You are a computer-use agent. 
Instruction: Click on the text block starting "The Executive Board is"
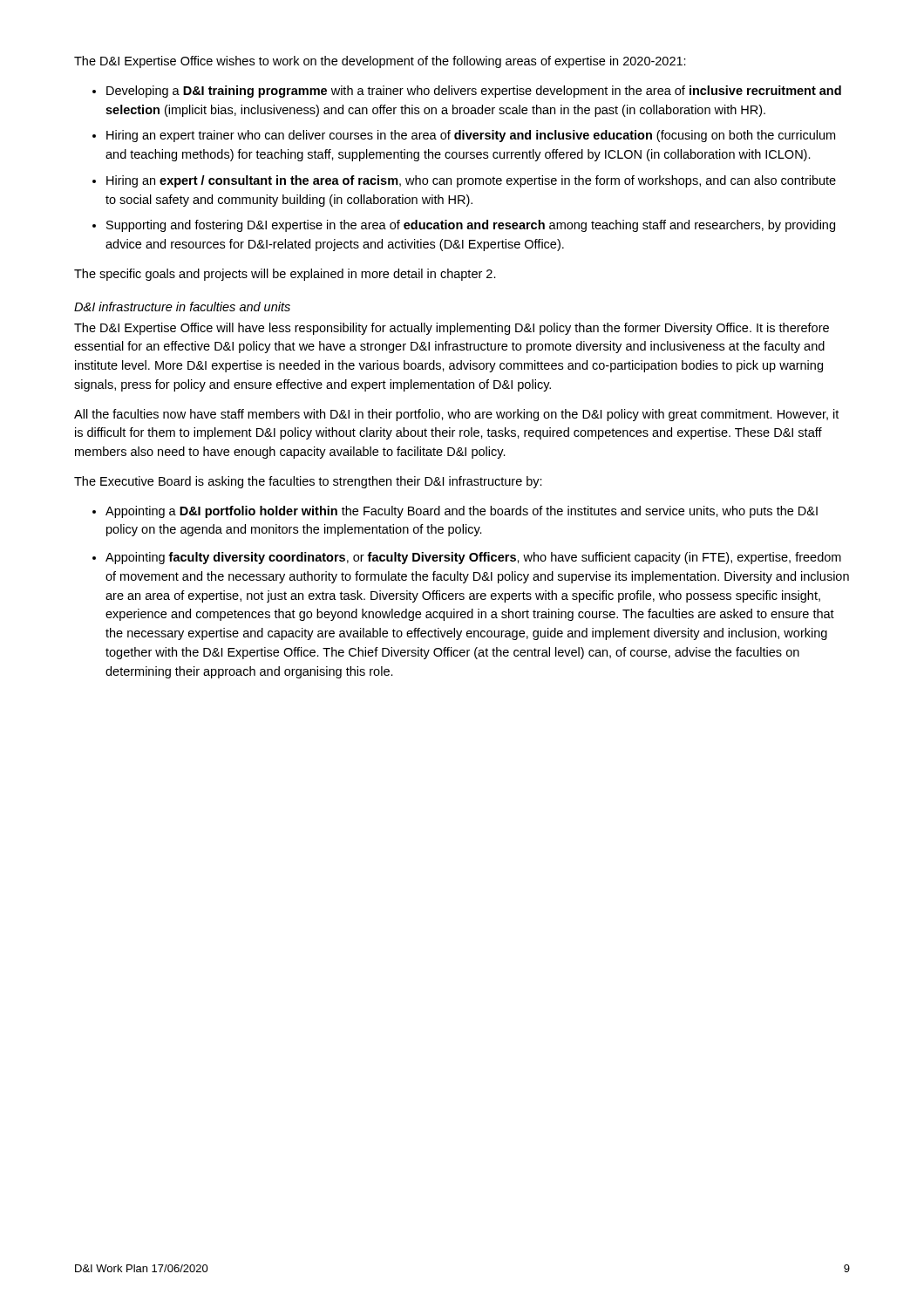(308, 481)
